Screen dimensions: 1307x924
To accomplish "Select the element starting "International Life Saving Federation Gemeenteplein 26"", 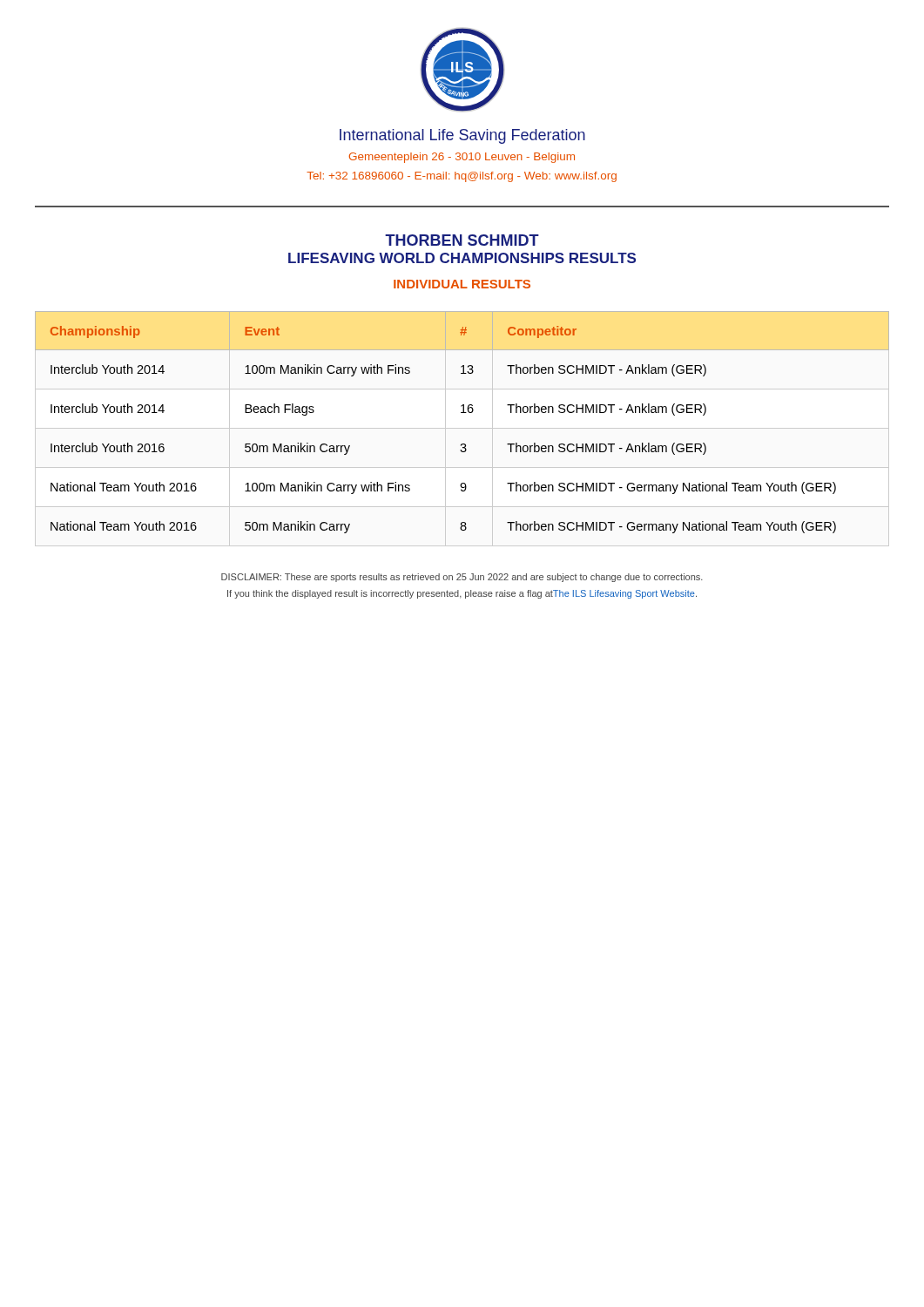I will point(462,154).
